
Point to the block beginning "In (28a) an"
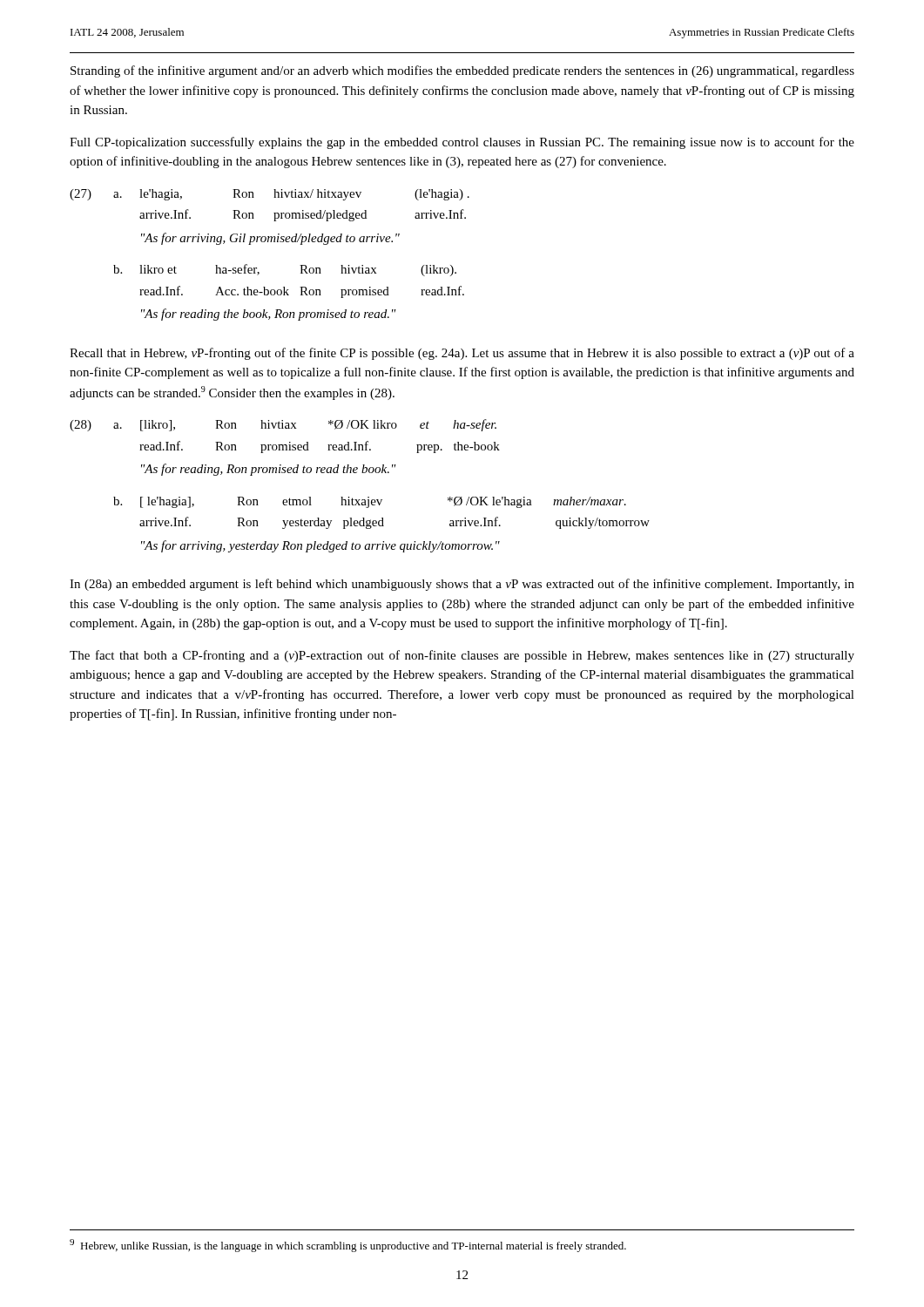(x=462, y=603)
